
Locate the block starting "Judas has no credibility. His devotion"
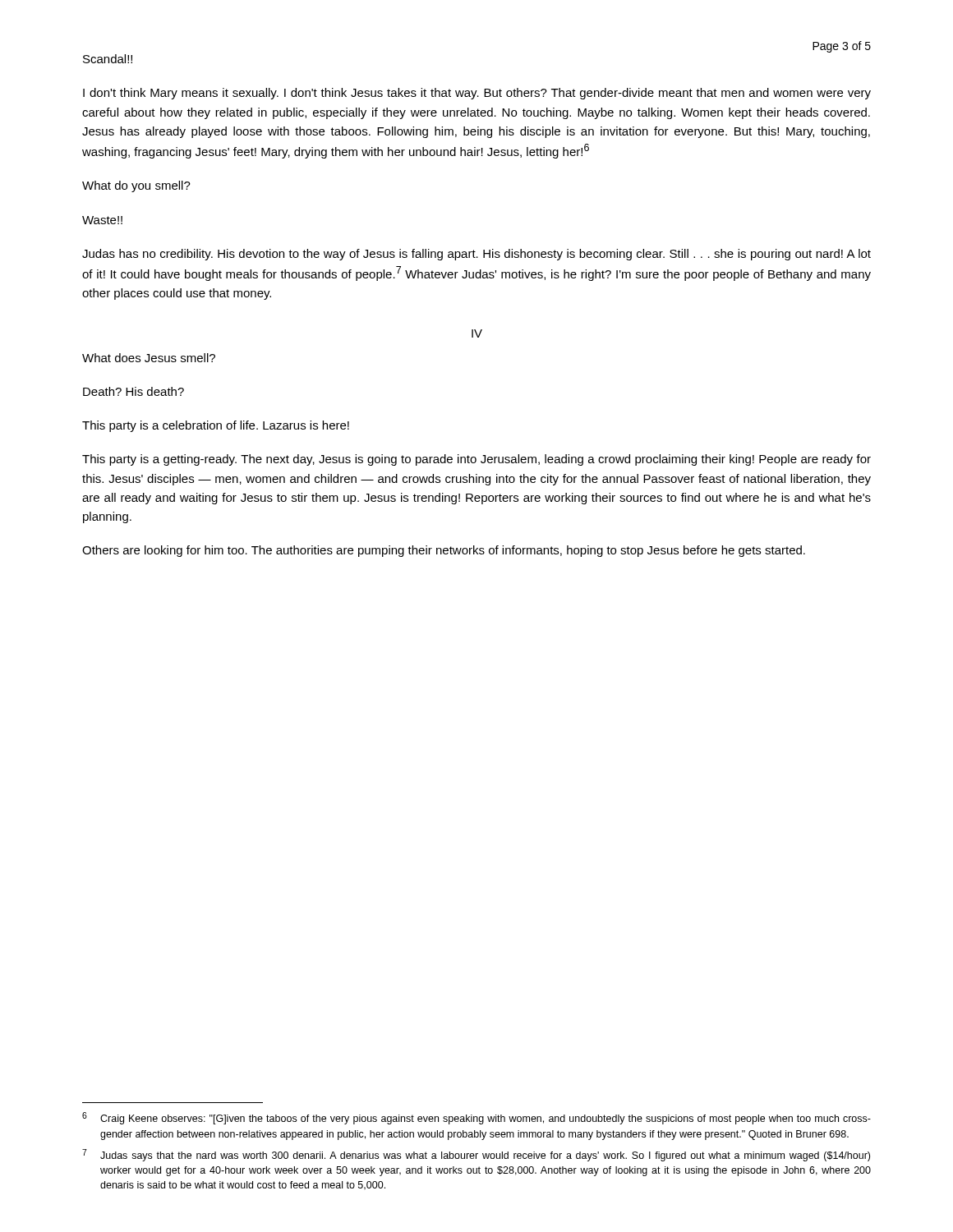click(476, 273)
